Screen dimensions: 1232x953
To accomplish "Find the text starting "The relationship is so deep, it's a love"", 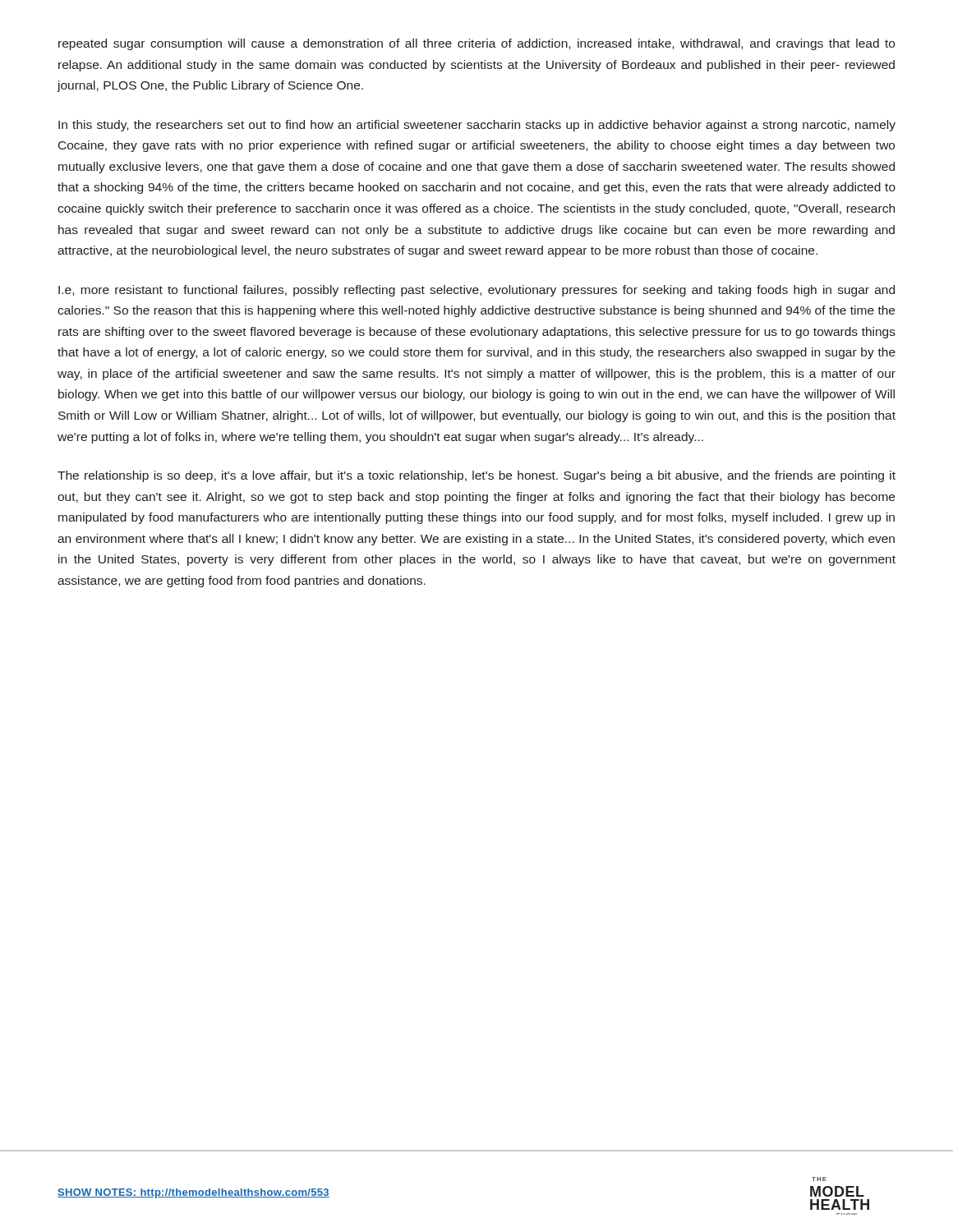I will coord(476,528).
